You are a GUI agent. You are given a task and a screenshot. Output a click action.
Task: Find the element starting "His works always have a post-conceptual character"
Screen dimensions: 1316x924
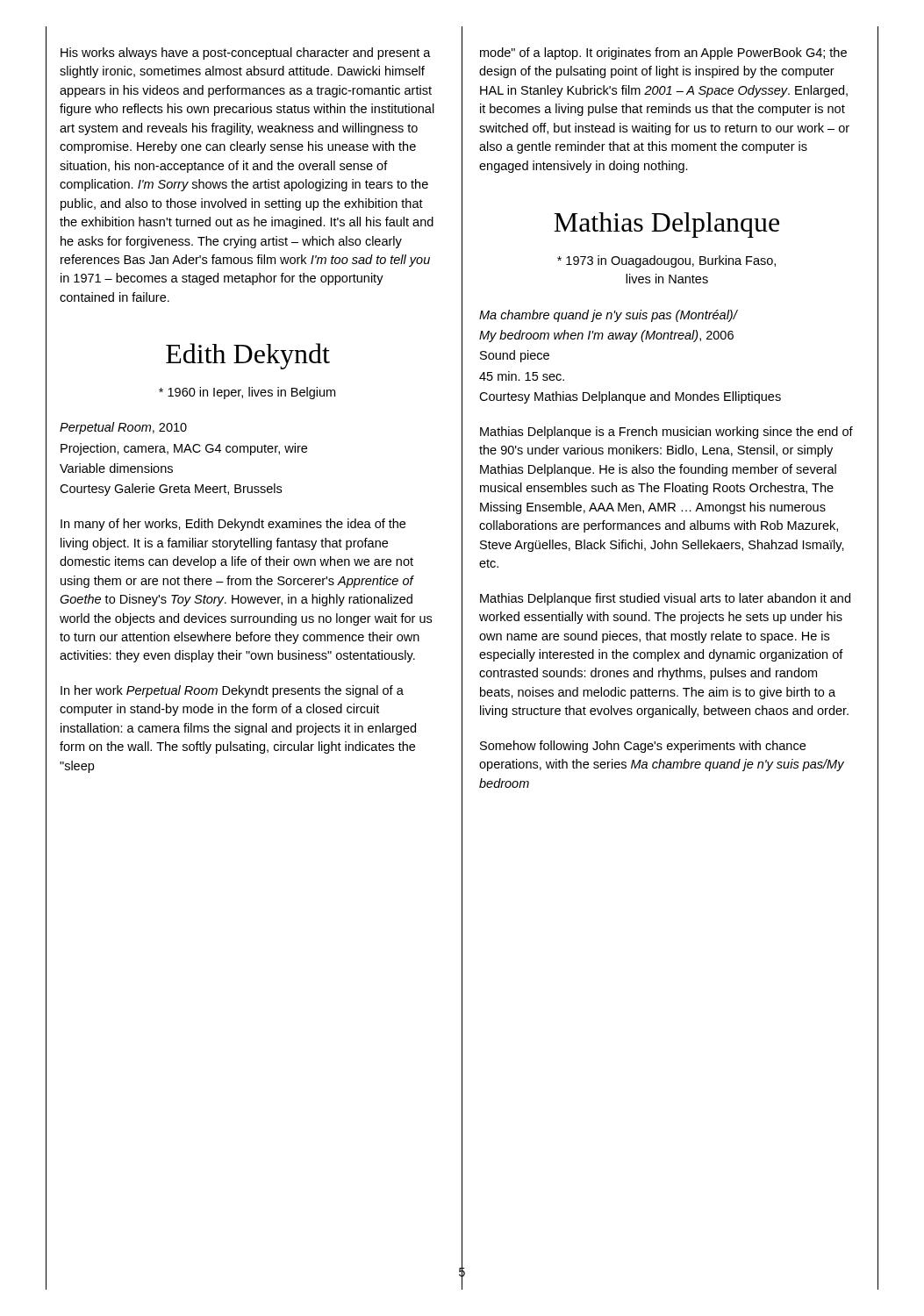(247, 175)
